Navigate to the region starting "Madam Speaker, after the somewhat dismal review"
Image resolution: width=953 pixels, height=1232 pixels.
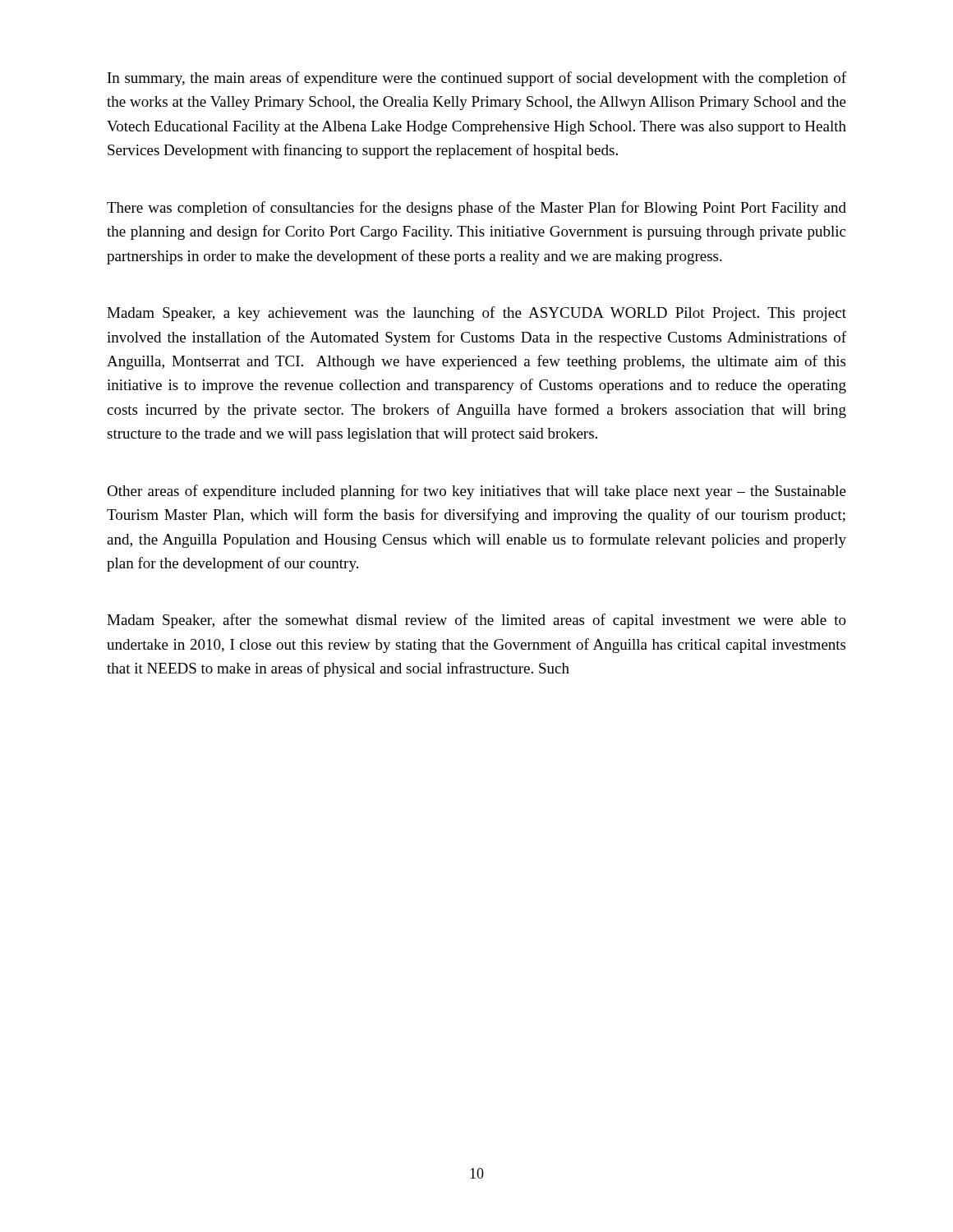[x=476, y=644]
